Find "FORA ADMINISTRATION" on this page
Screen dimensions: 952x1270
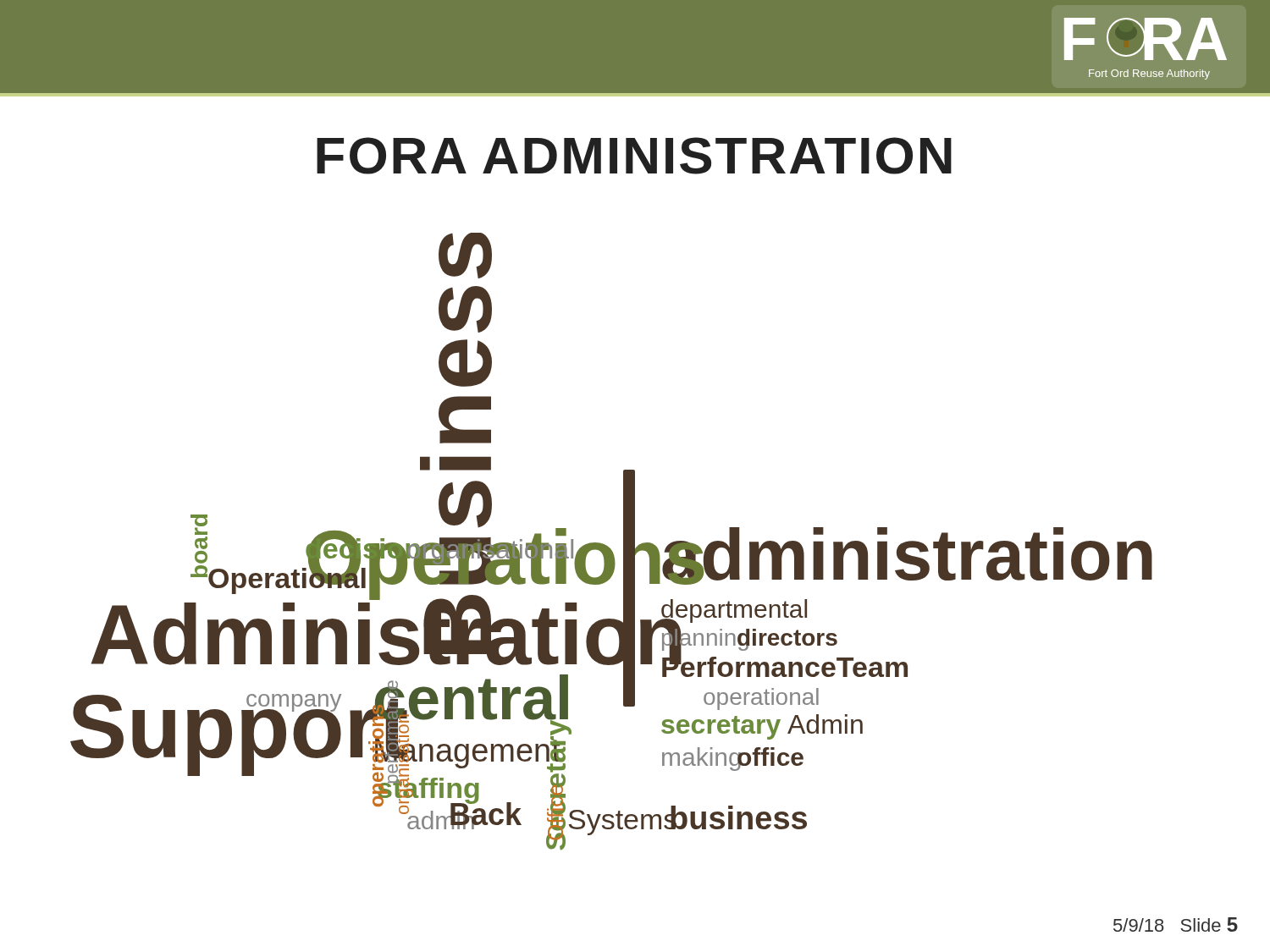635,155
